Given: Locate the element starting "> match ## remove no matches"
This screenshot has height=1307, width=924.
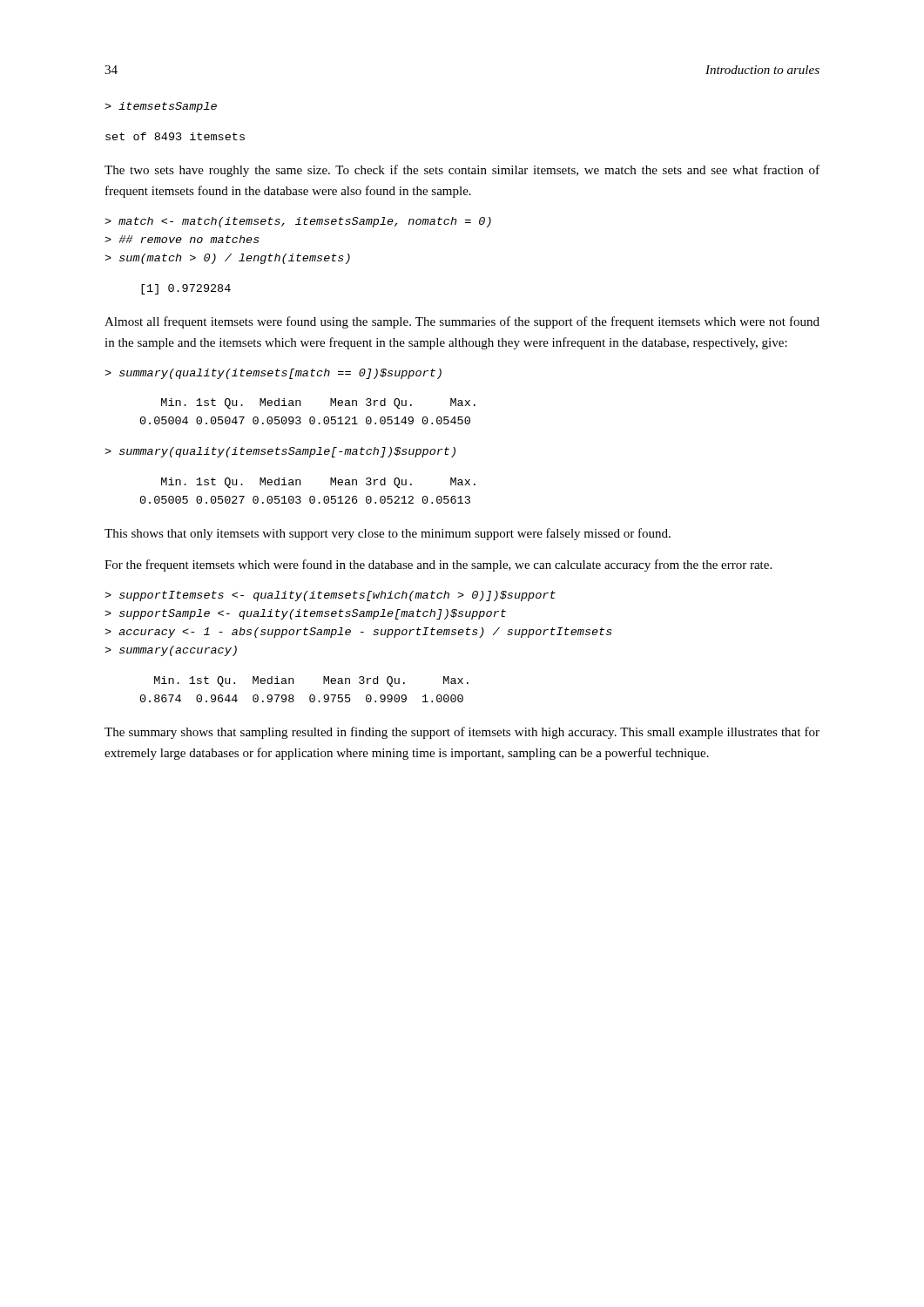Looking at the screenshot, I should coord(298,222).
